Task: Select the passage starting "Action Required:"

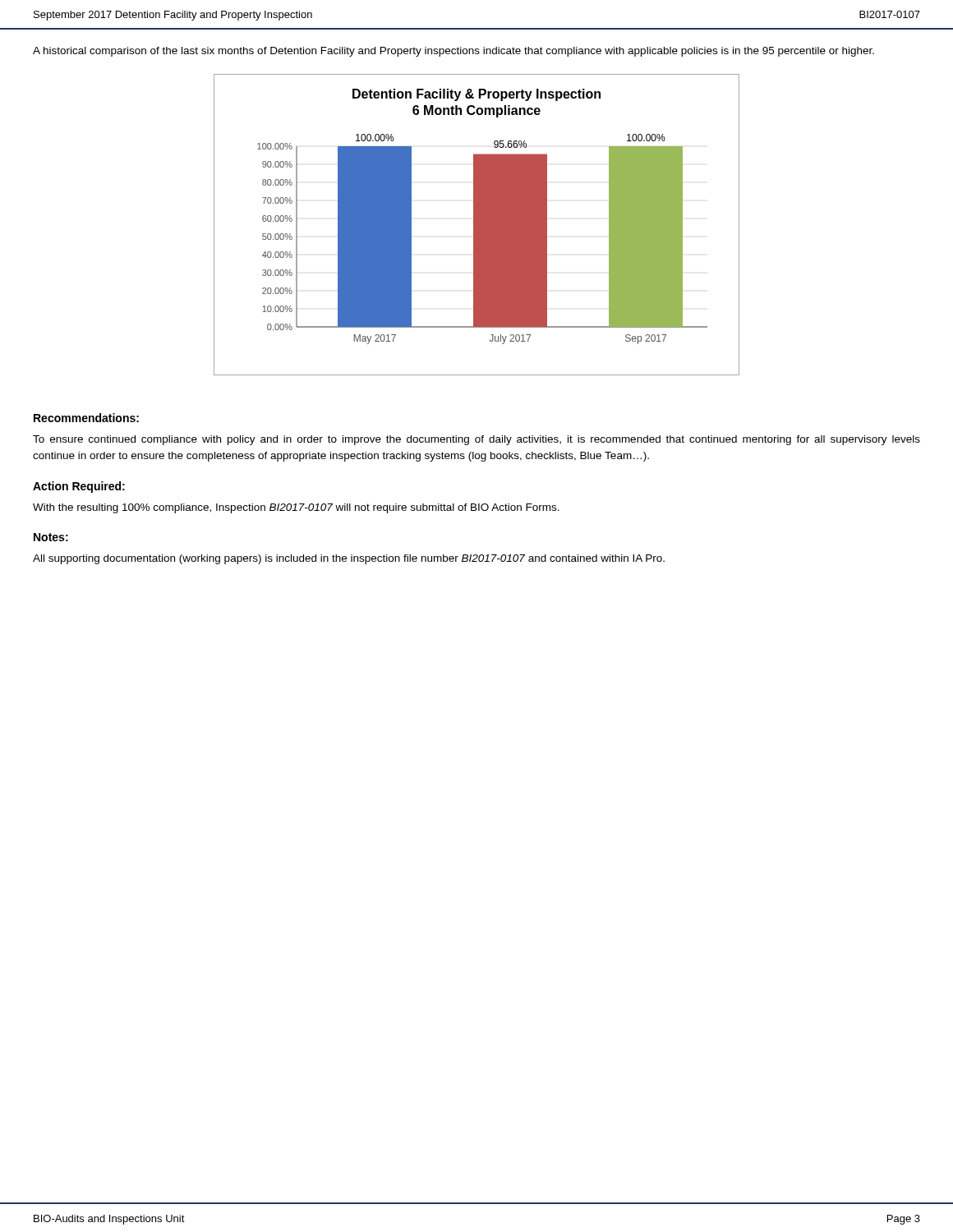Action: point(79,486)
